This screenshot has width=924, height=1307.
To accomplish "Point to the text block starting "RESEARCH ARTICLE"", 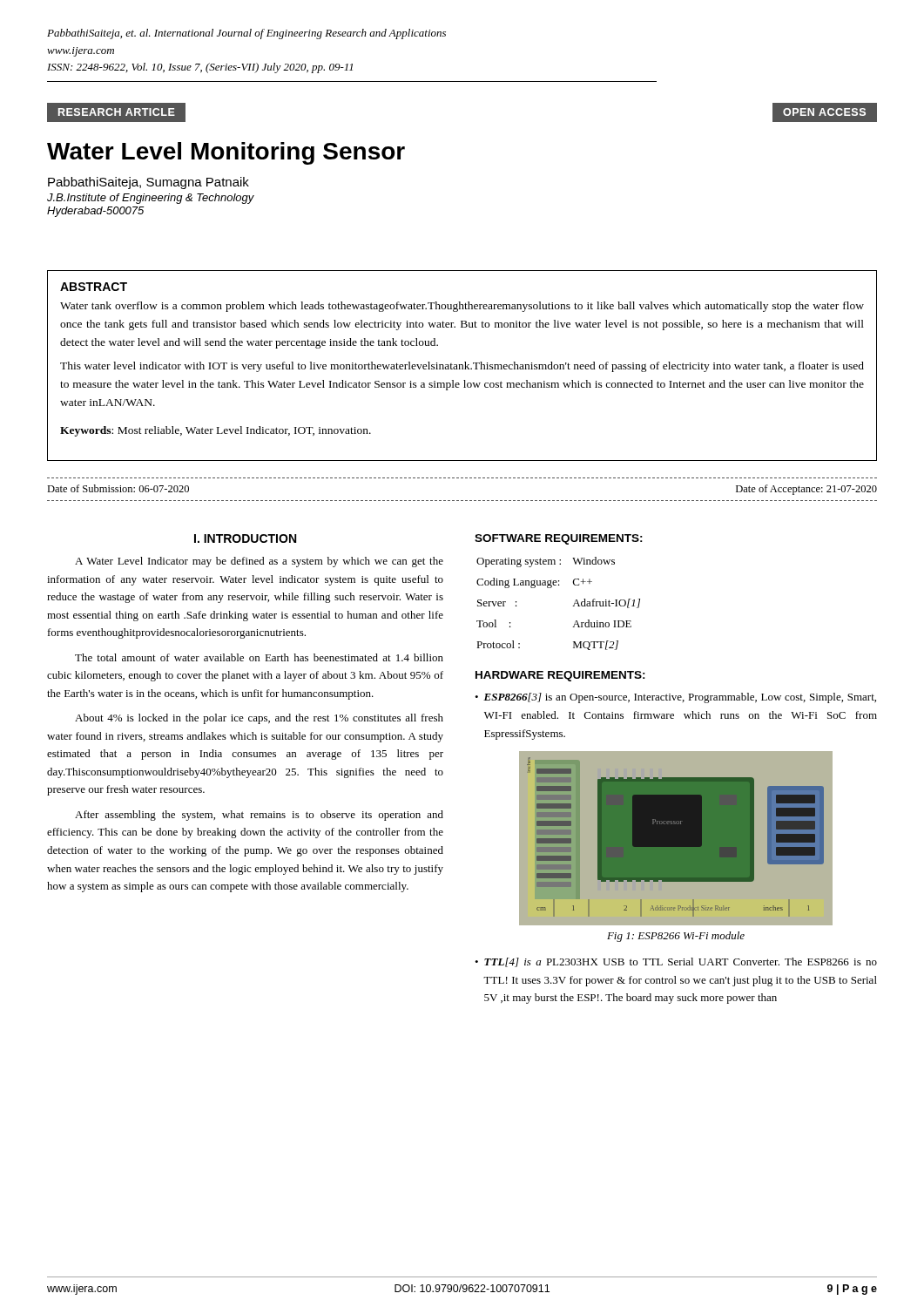I will (116, 112).
